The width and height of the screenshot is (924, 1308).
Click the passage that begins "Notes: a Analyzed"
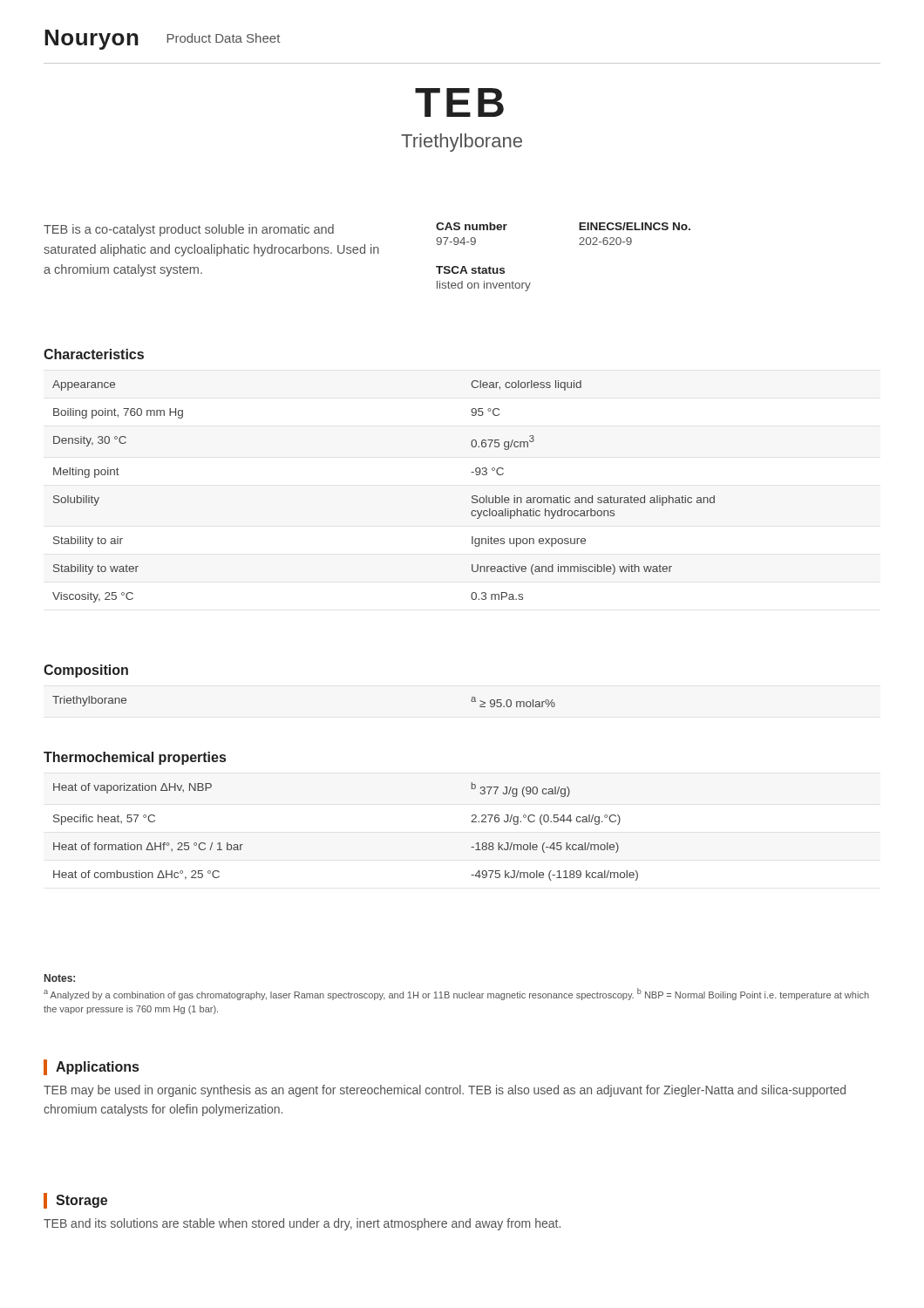tap(462, 994)
